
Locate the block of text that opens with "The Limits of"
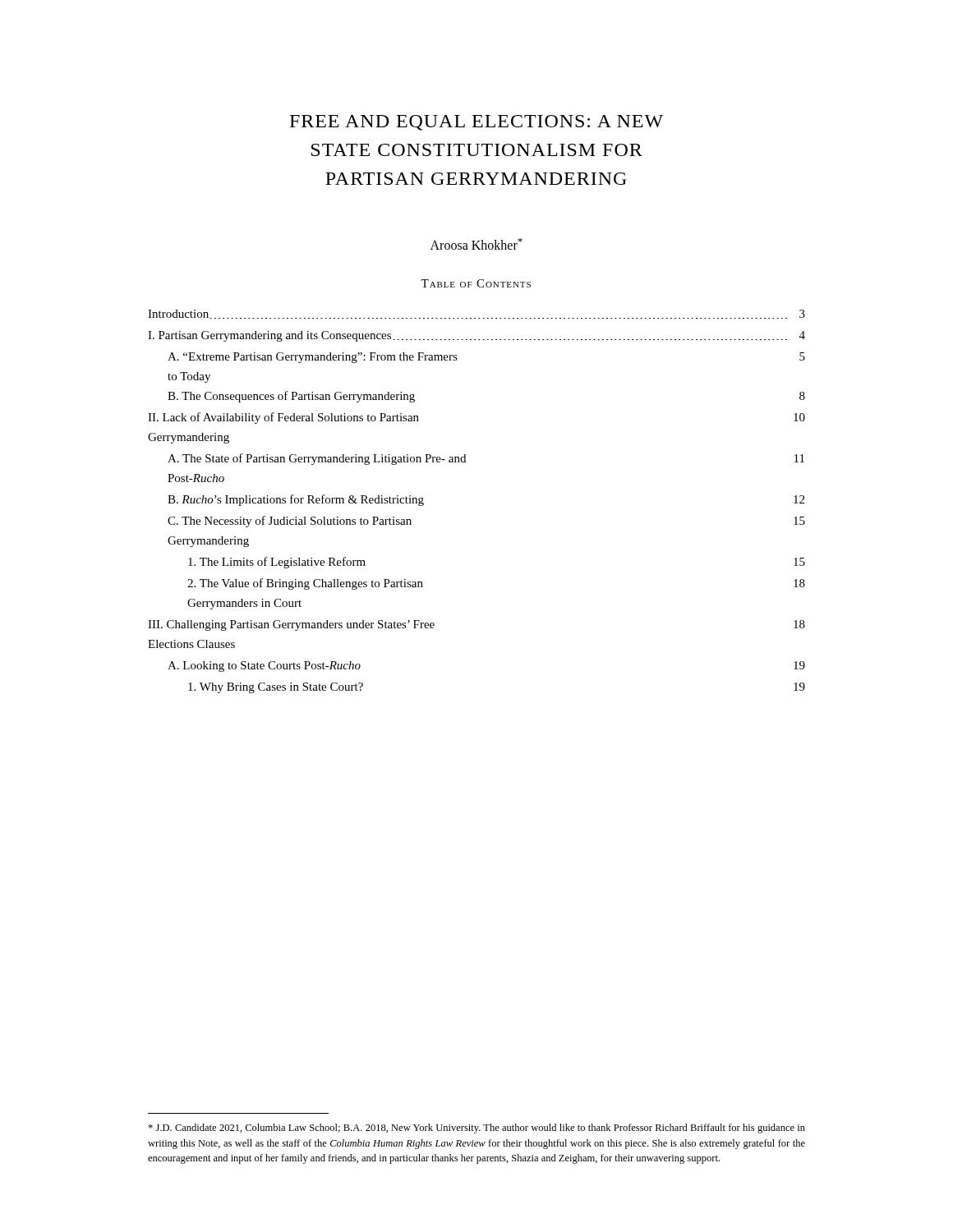pos(272,562)
